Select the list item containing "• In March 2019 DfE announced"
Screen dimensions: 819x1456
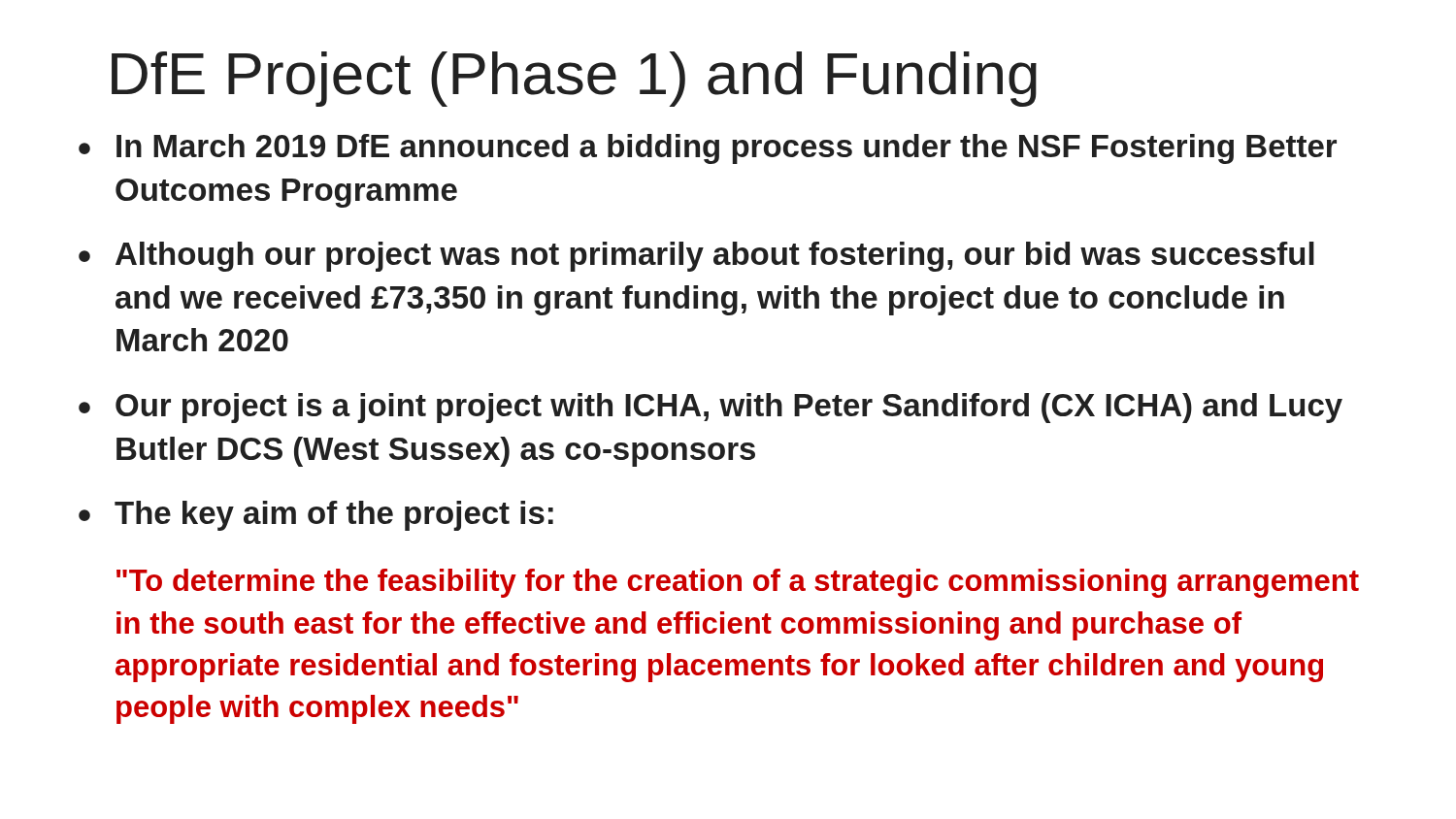(728, 169)
